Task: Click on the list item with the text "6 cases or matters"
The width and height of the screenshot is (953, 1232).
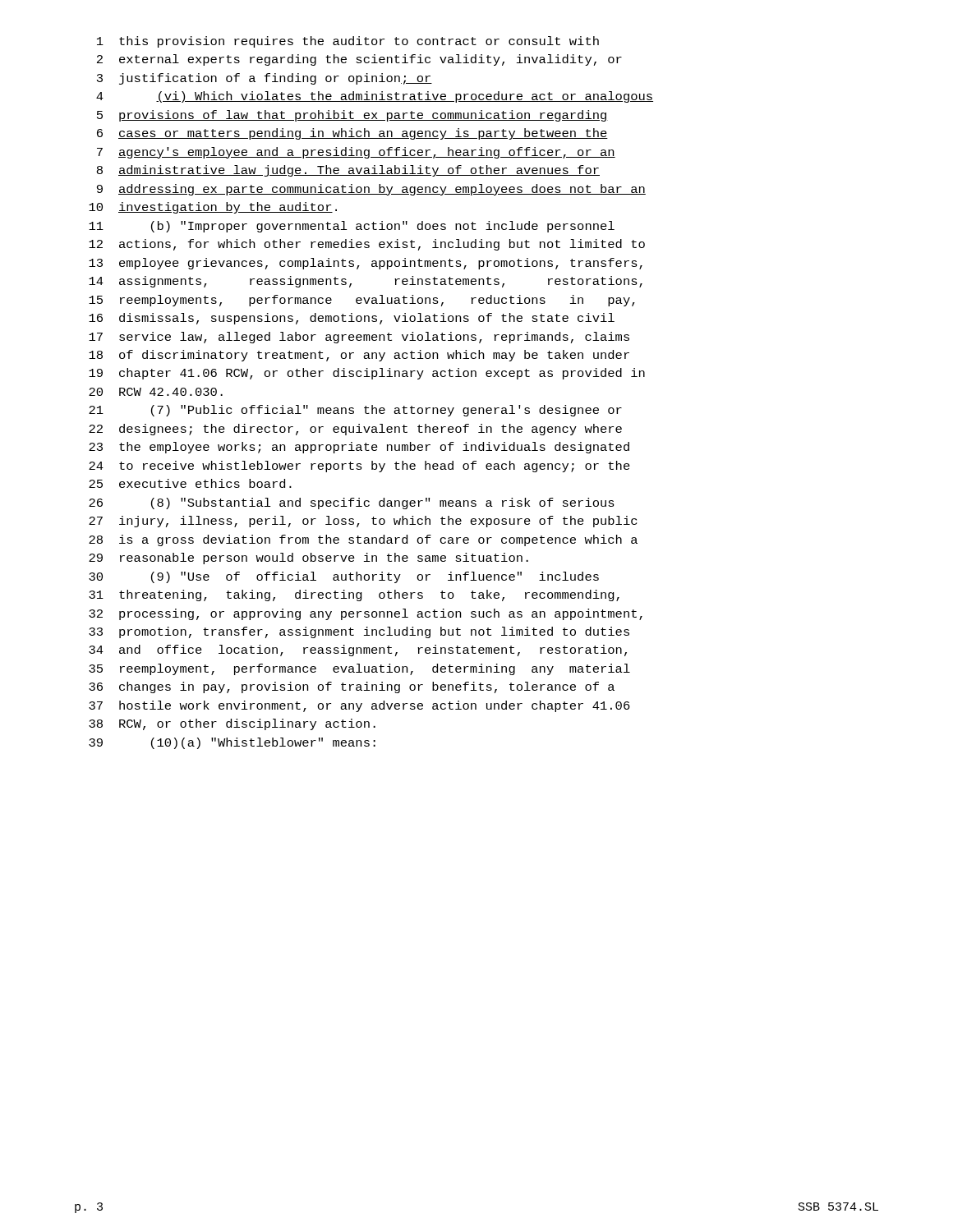Action: point(476,134)
